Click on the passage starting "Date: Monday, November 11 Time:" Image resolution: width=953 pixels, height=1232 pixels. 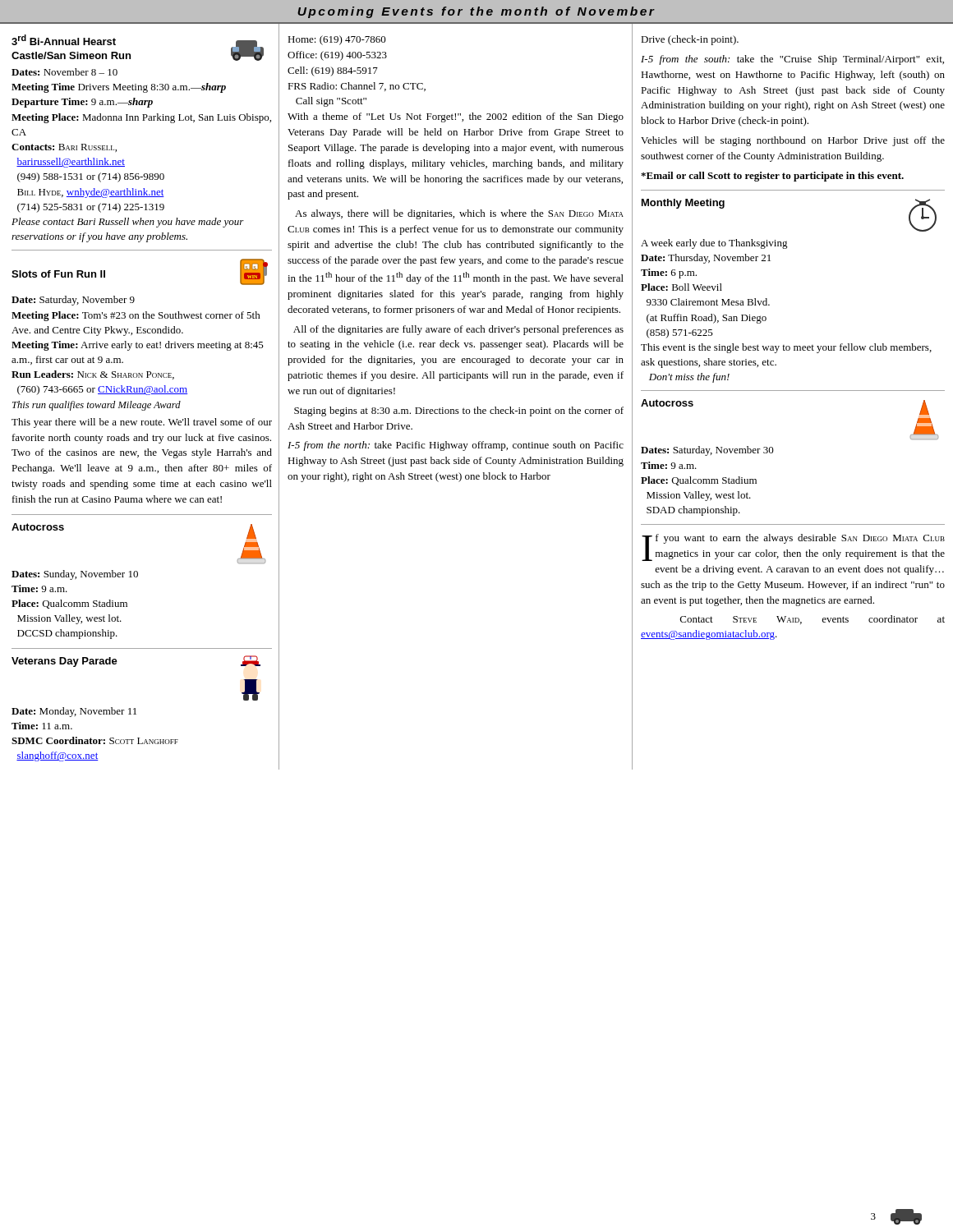[x=95, y=733]
